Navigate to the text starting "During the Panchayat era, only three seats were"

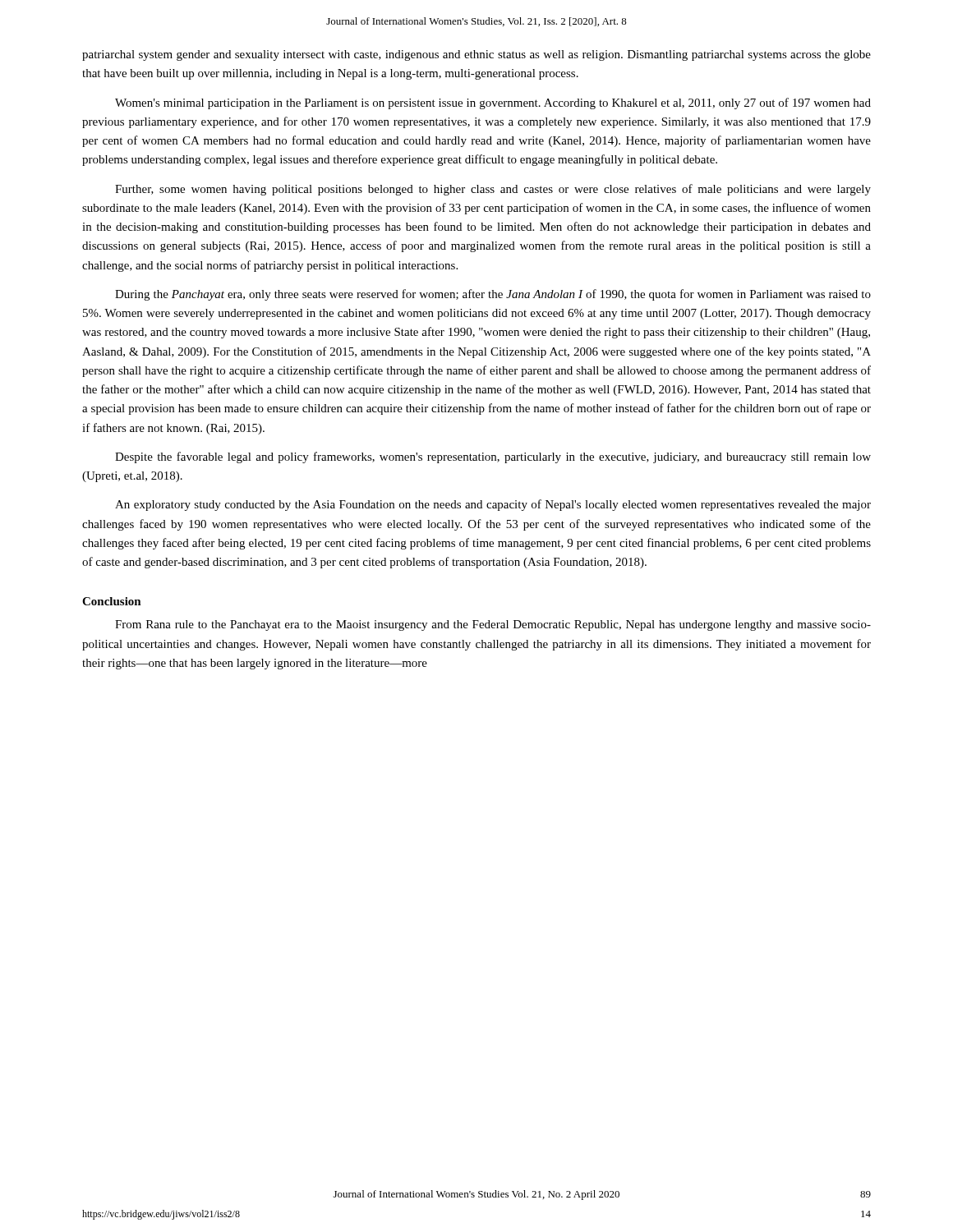[476, 361]
